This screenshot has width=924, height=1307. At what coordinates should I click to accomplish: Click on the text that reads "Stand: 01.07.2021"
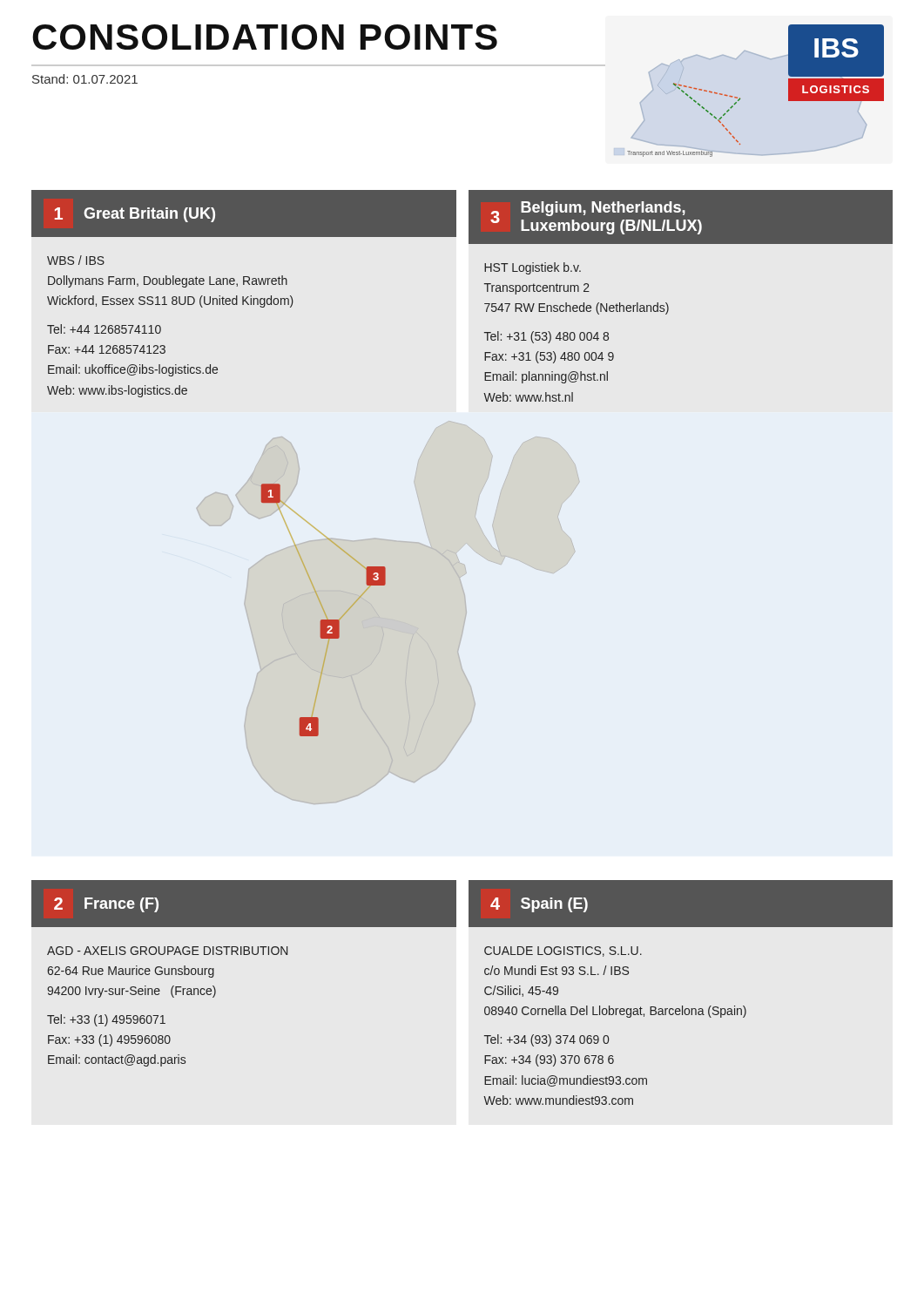point(85,79)
